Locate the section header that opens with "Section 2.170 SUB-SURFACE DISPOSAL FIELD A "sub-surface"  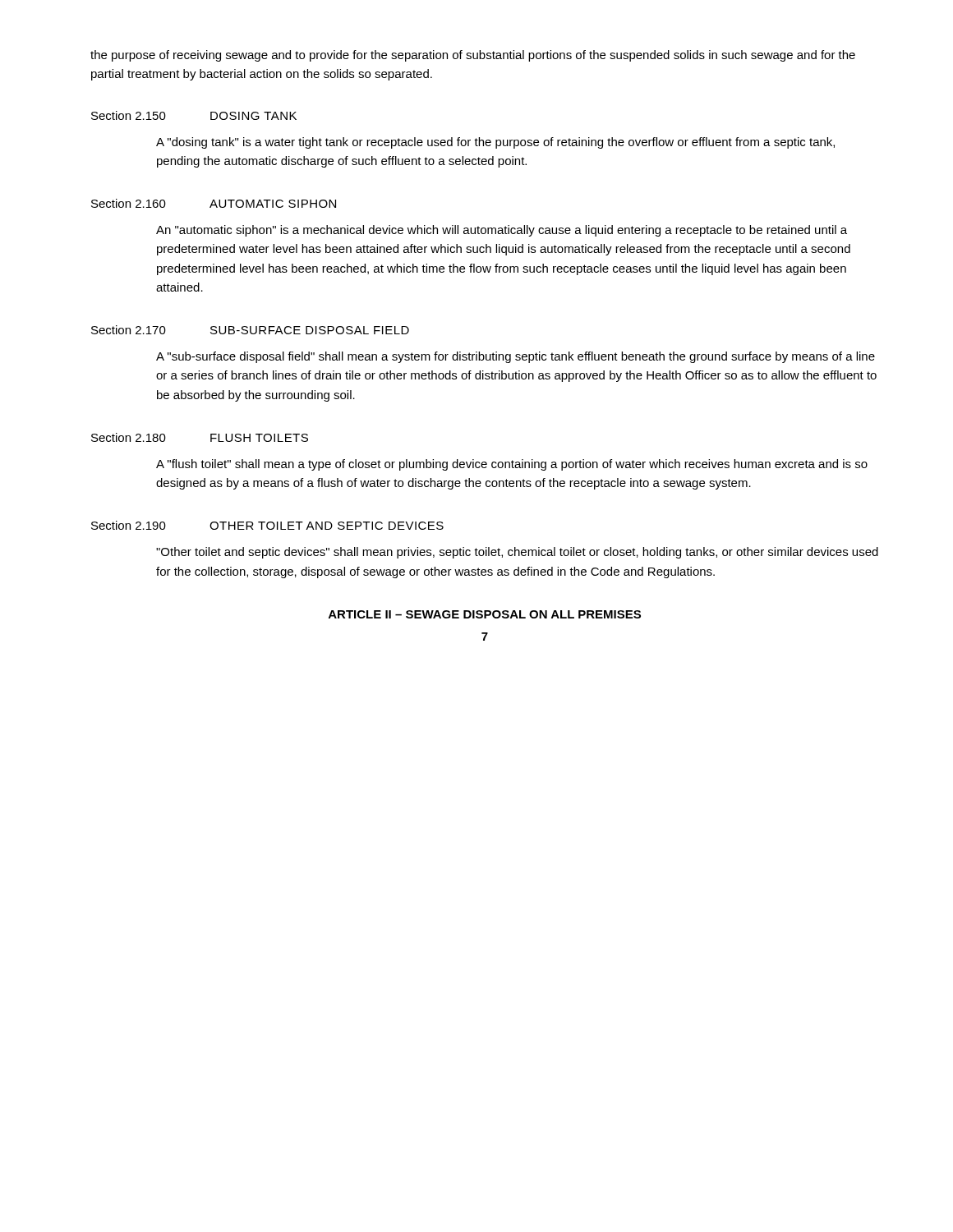pyautogui.click(x=485, y=363)
